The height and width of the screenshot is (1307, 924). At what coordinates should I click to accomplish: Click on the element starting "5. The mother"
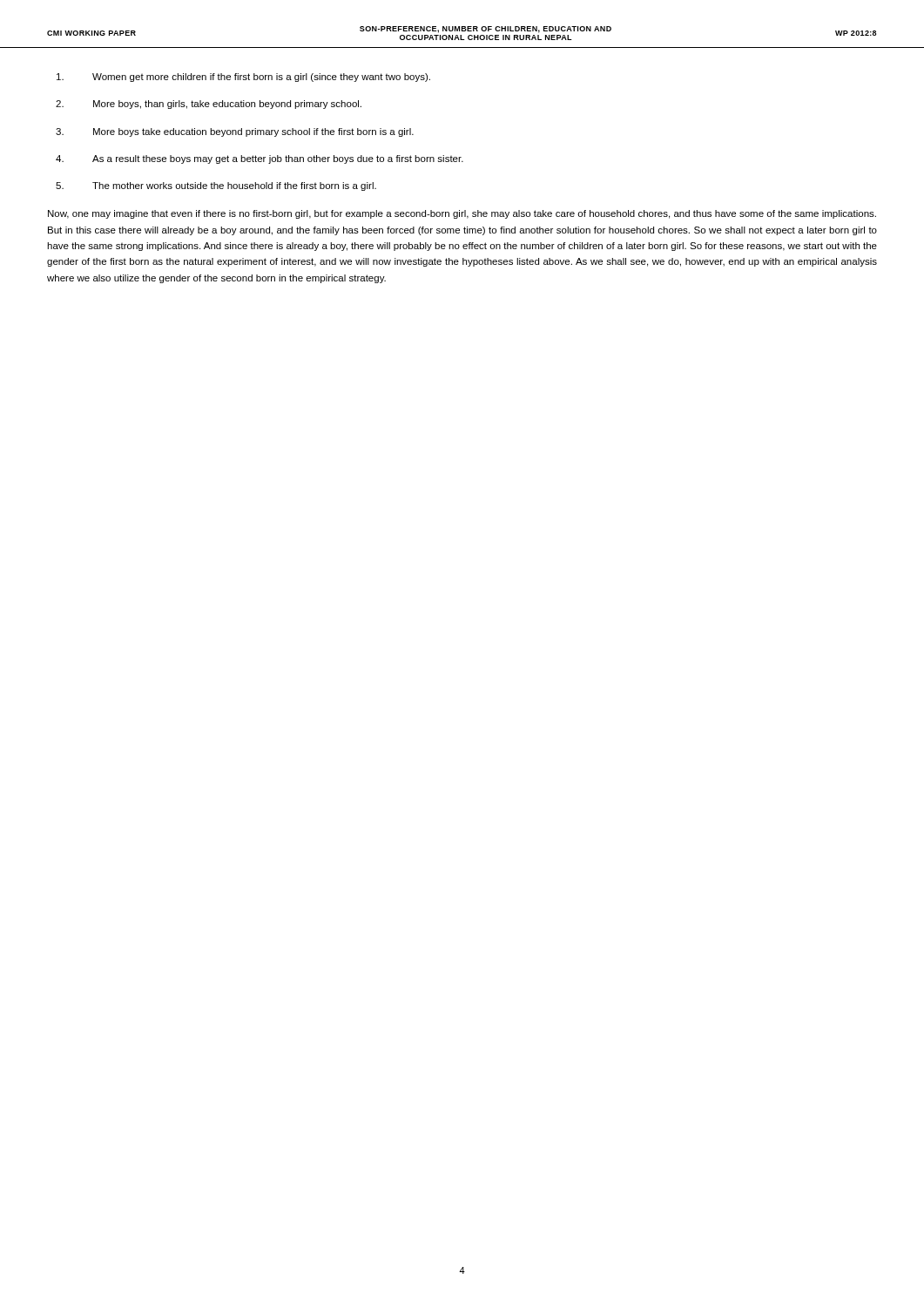pos(216,186)
